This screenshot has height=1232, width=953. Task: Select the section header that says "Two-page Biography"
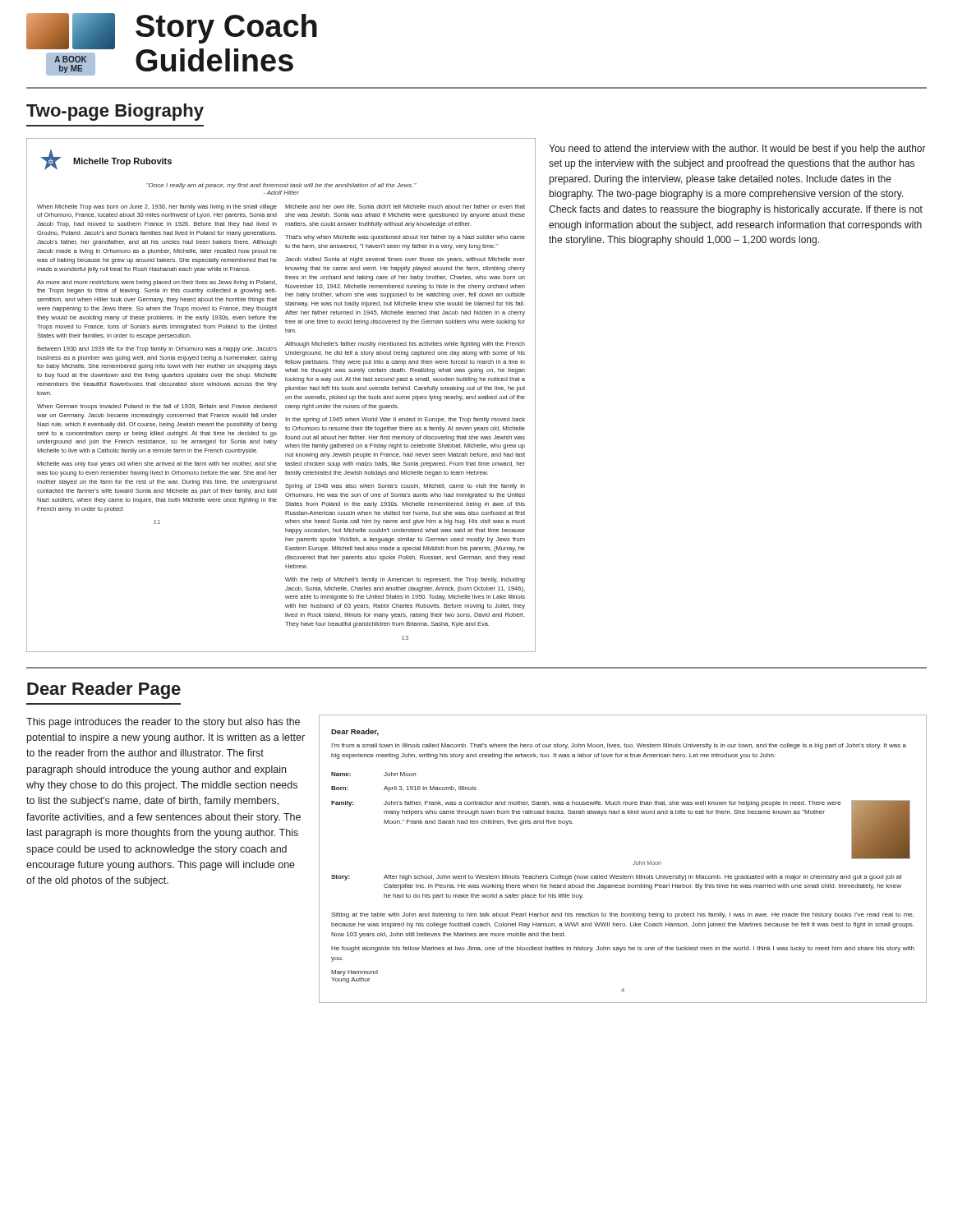coord(115,113)
